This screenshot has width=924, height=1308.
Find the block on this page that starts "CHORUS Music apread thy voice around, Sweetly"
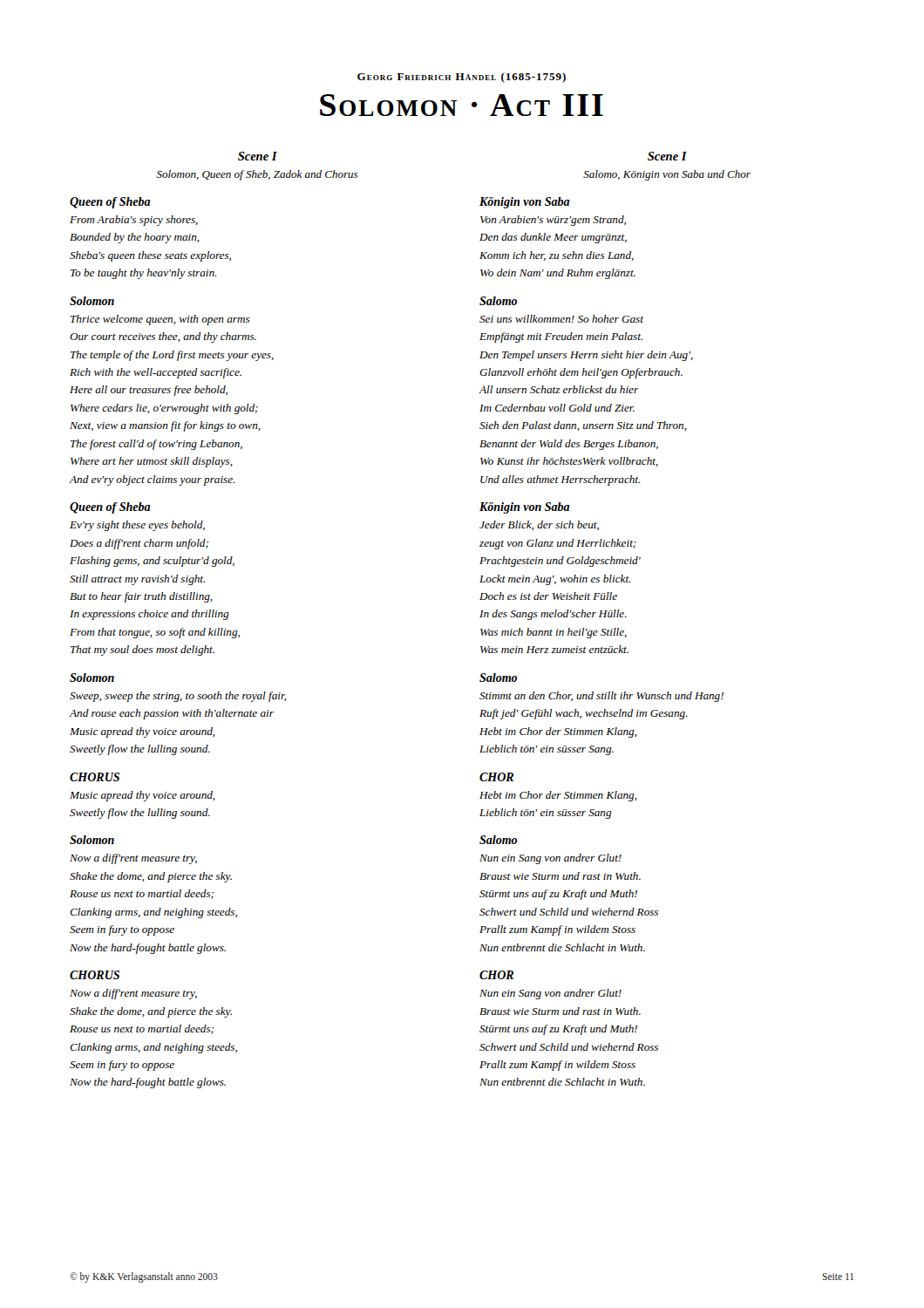(x=95, y=777)
